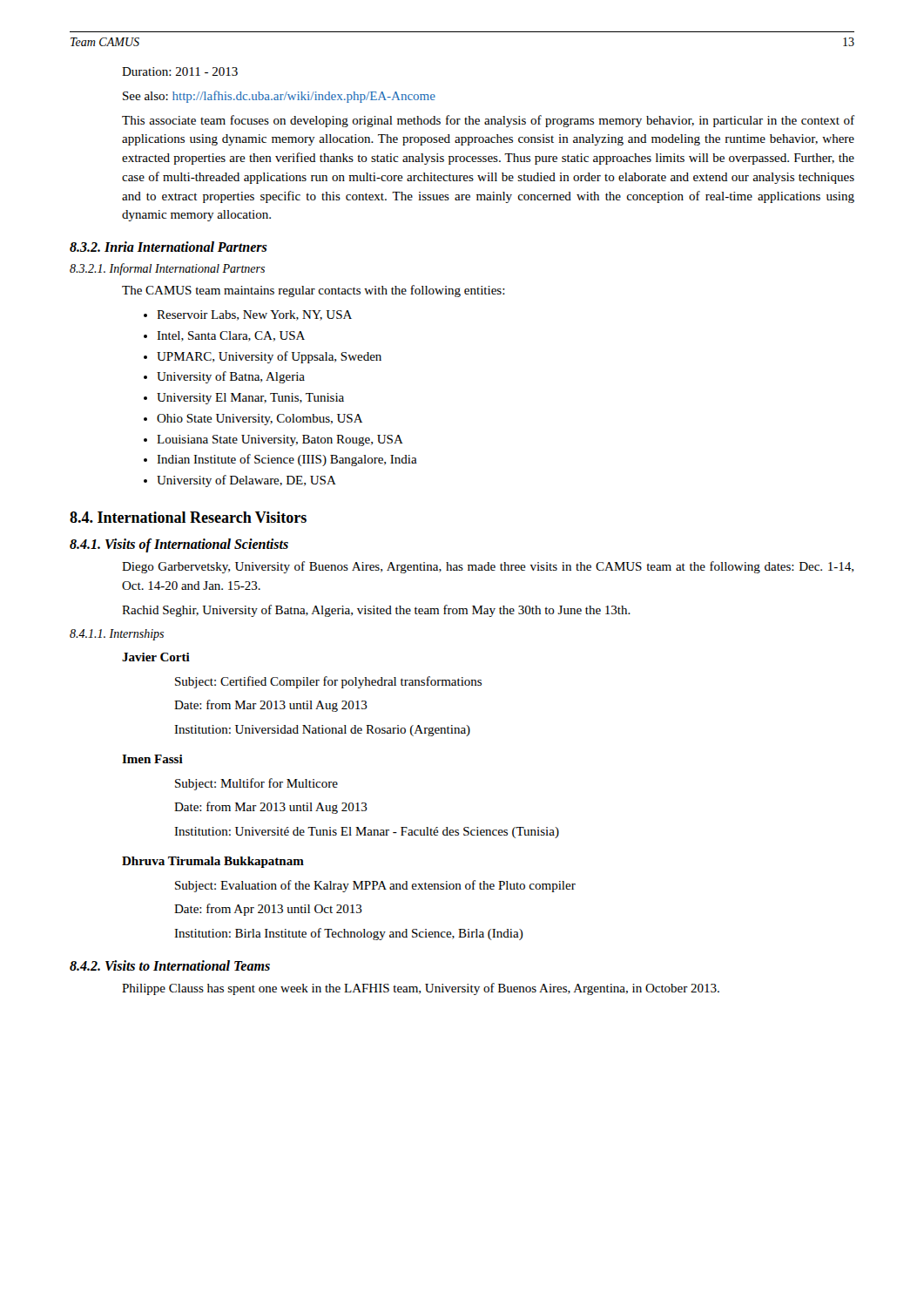Select the region starting "Reservoir Labs, New"
The image size is (924, 1307).
pyautogui.click(x=248, y=315)
